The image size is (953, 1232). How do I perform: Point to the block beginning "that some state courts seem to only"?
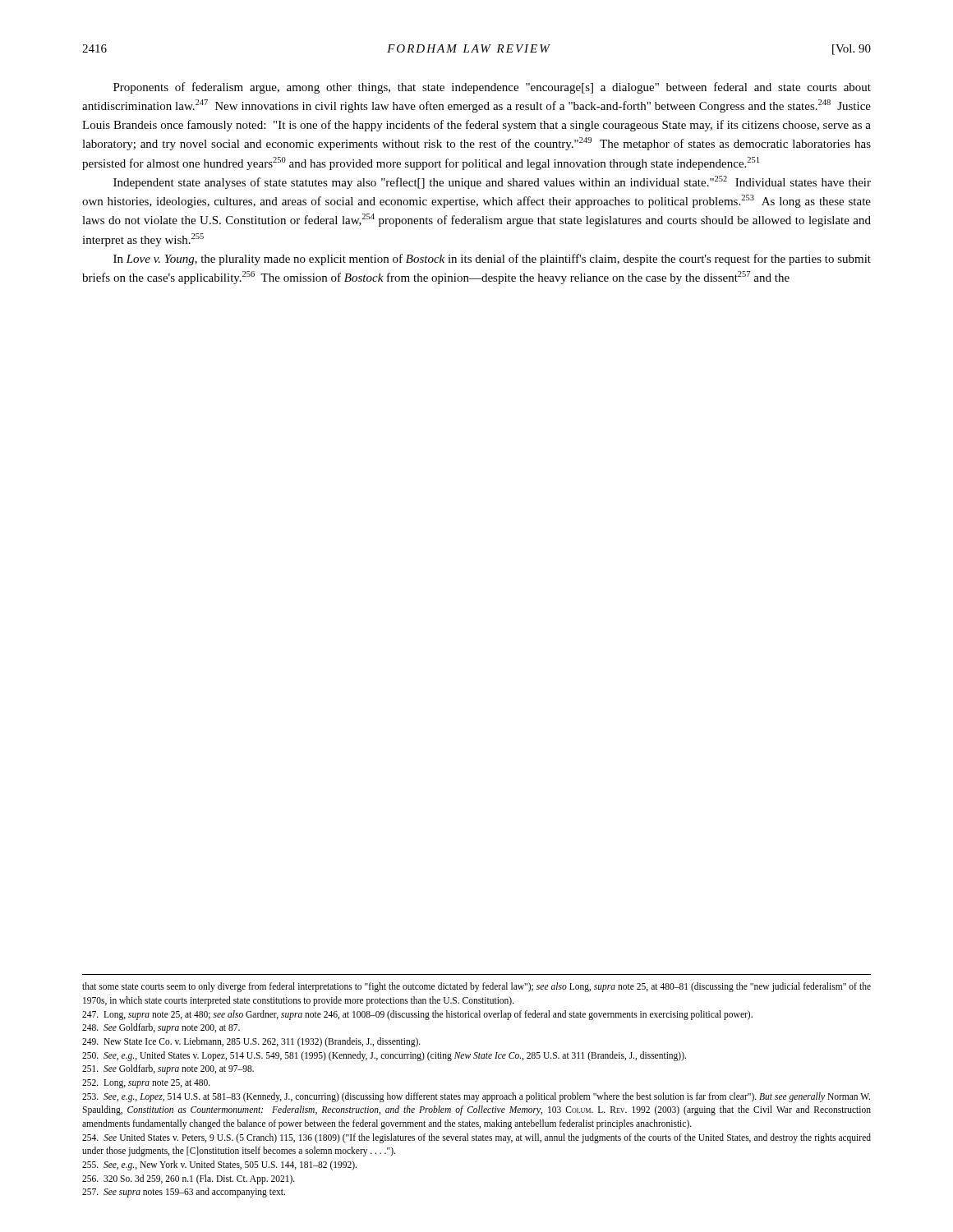476,994
